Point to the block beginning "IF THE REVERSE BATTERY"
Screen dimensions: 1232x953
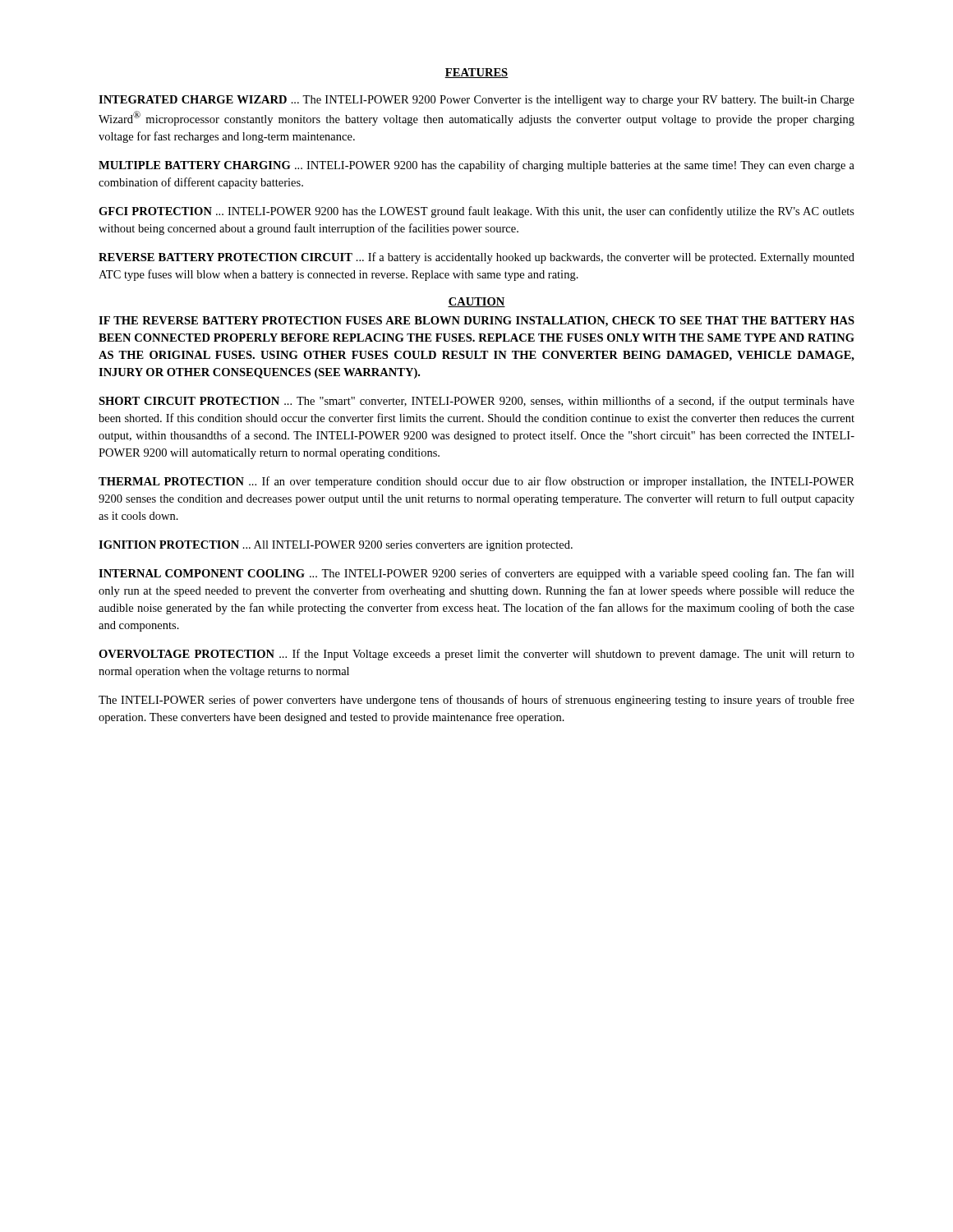point(476,346)
